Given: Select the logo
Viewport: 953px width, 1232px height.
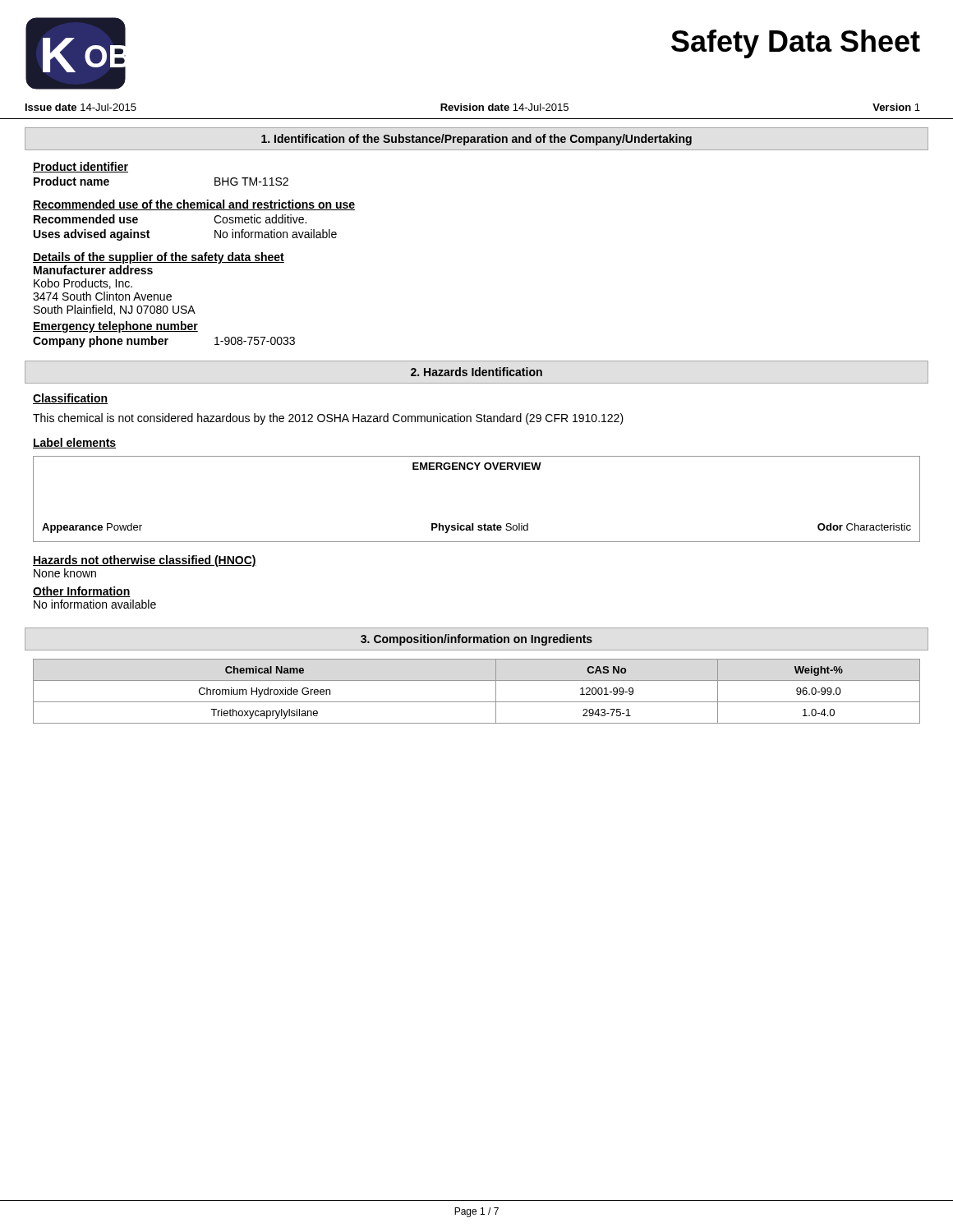Looking at the screenshot, I should (x=99, y=55).
